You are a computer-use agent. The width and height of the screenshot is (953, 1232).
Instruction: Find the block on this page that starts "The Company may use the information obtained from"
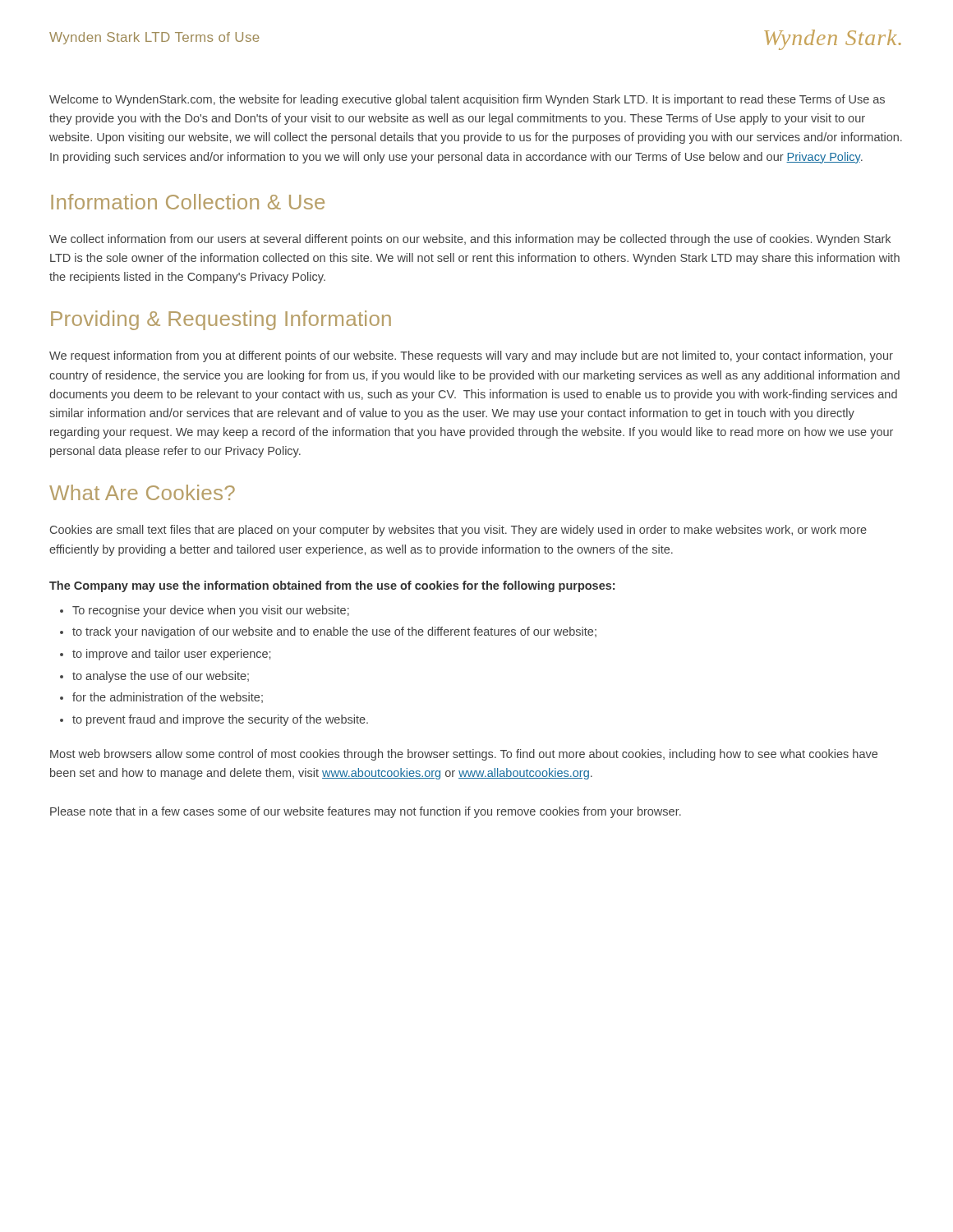[x=333, y=585]
